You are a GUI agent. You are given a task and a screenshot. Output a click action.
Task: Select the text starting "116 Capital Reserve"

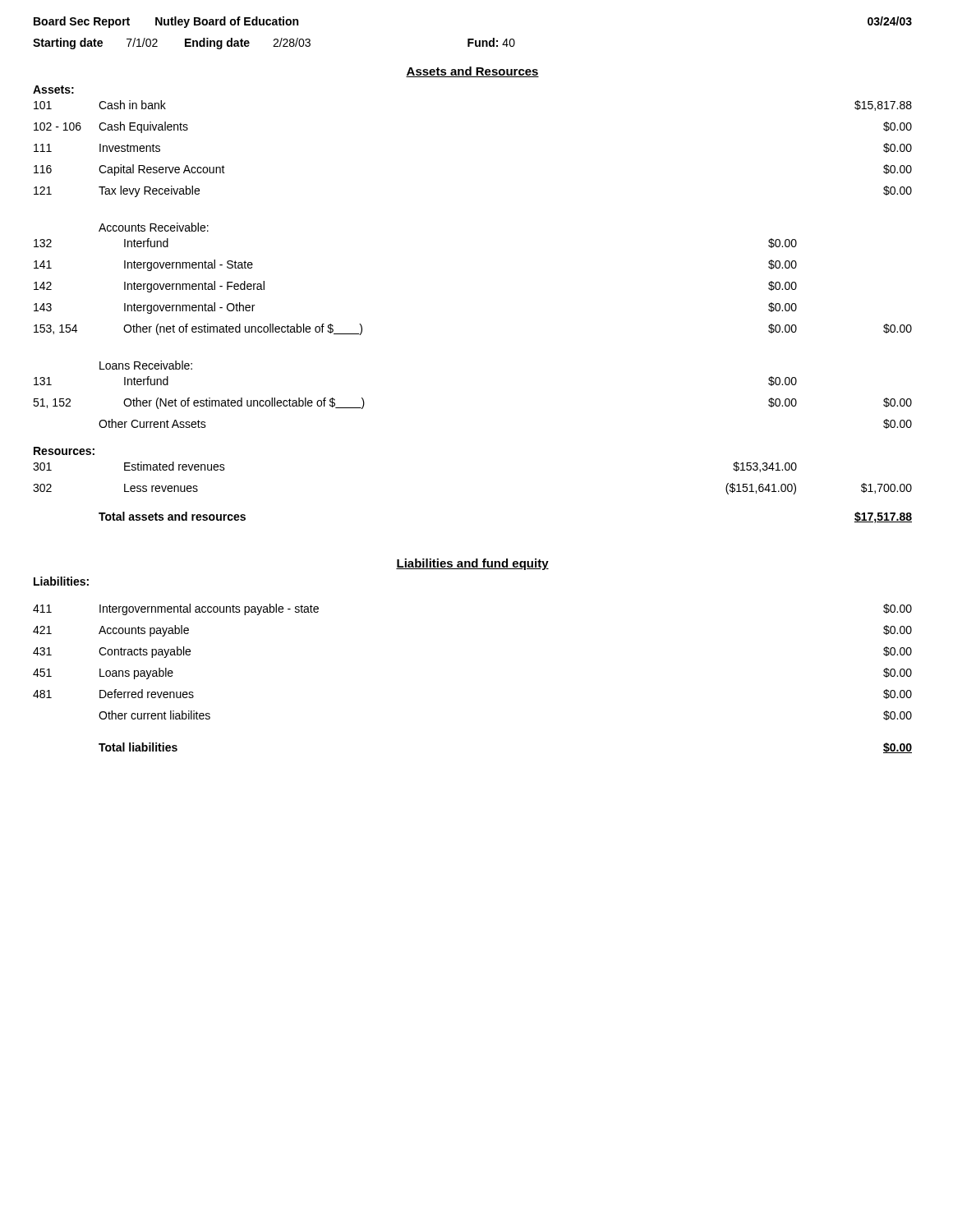42,170
